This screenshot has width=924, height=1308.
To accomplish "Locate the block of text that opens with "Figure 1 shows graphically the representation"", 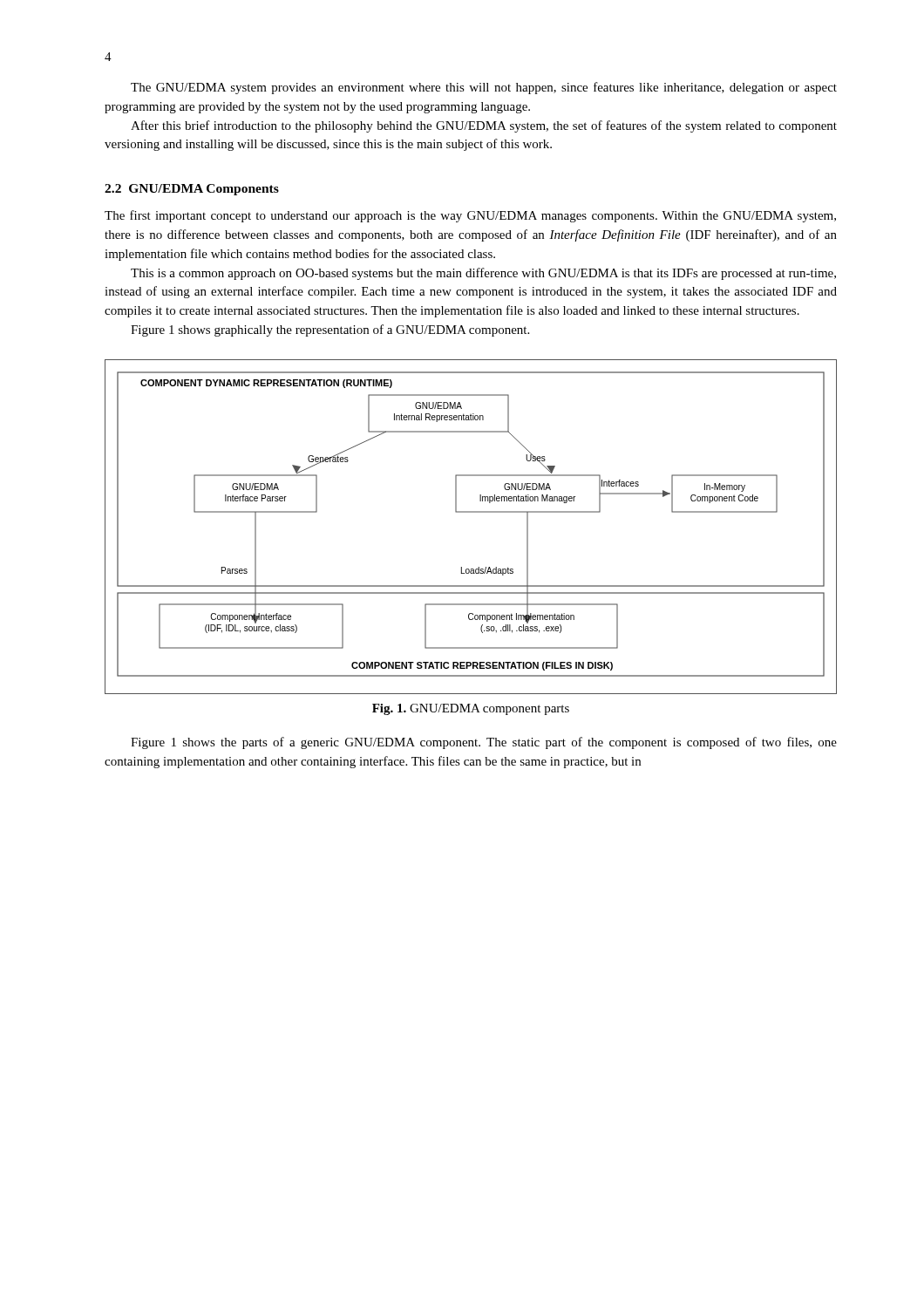I will pyautogui.click(x=471, y=330).
